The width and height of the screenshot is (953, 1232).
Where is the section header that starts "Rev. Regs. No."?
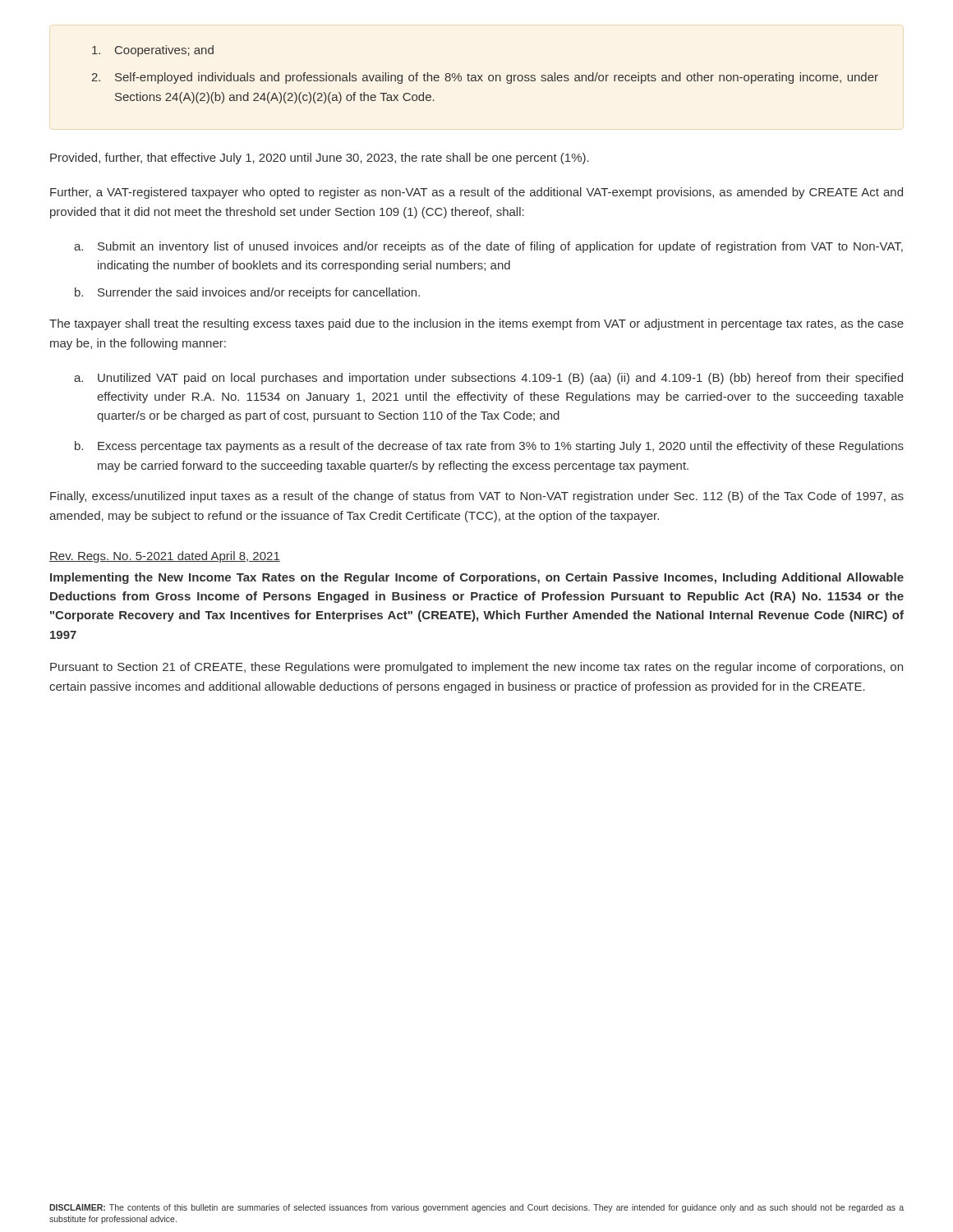pyautogui.click(x=165, y=557)
